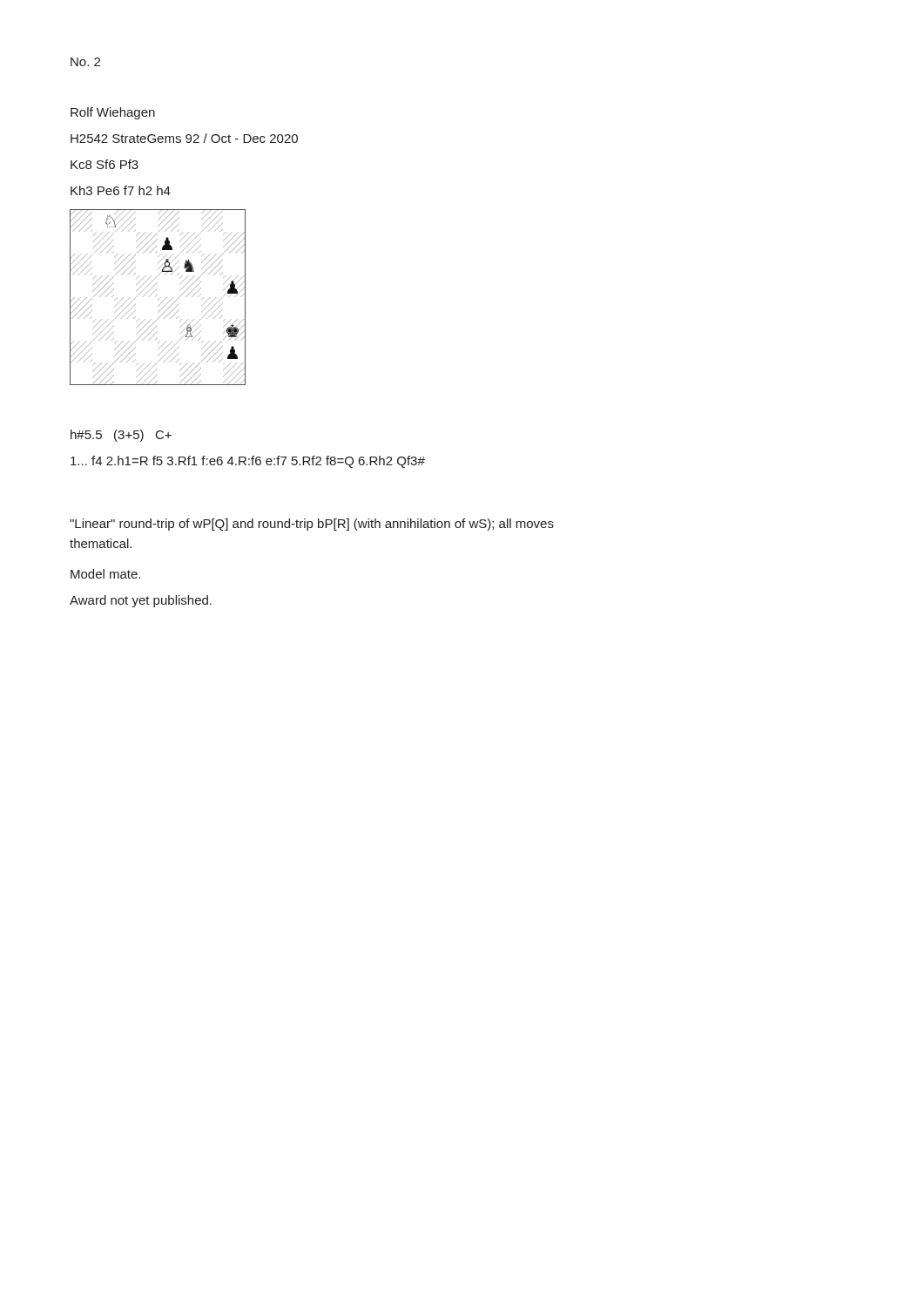Image resolution: width=924 pixels, height=1307 pixels.
Task: Navigate to the passage starting "No. 2"
Action: (x=85, y=61)
